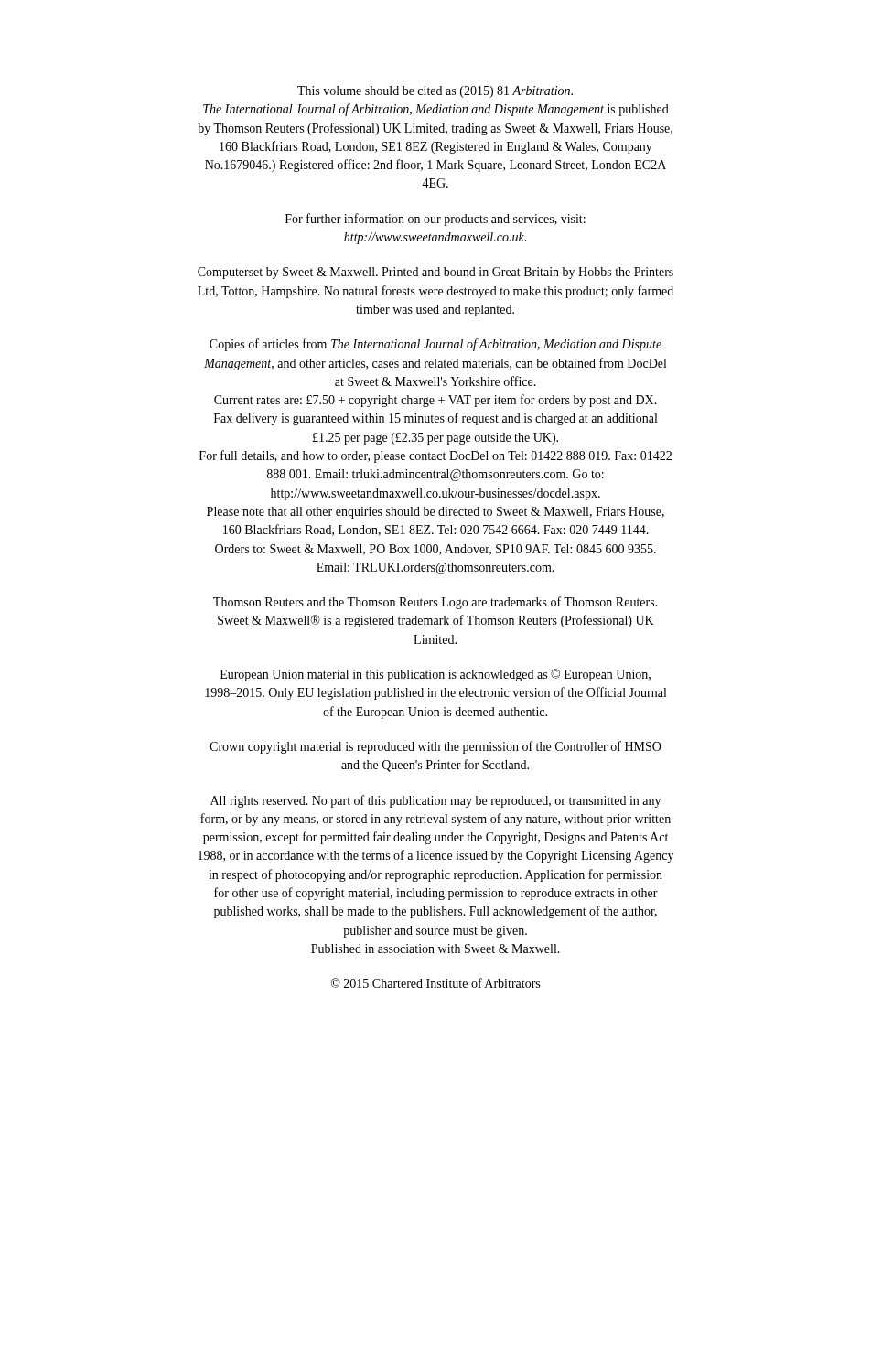Select the text block that reads "Crown copyright material is reproduced"
Viewport: 871px width, 1372px height.
pyautogui.click(x=435, y=756)
